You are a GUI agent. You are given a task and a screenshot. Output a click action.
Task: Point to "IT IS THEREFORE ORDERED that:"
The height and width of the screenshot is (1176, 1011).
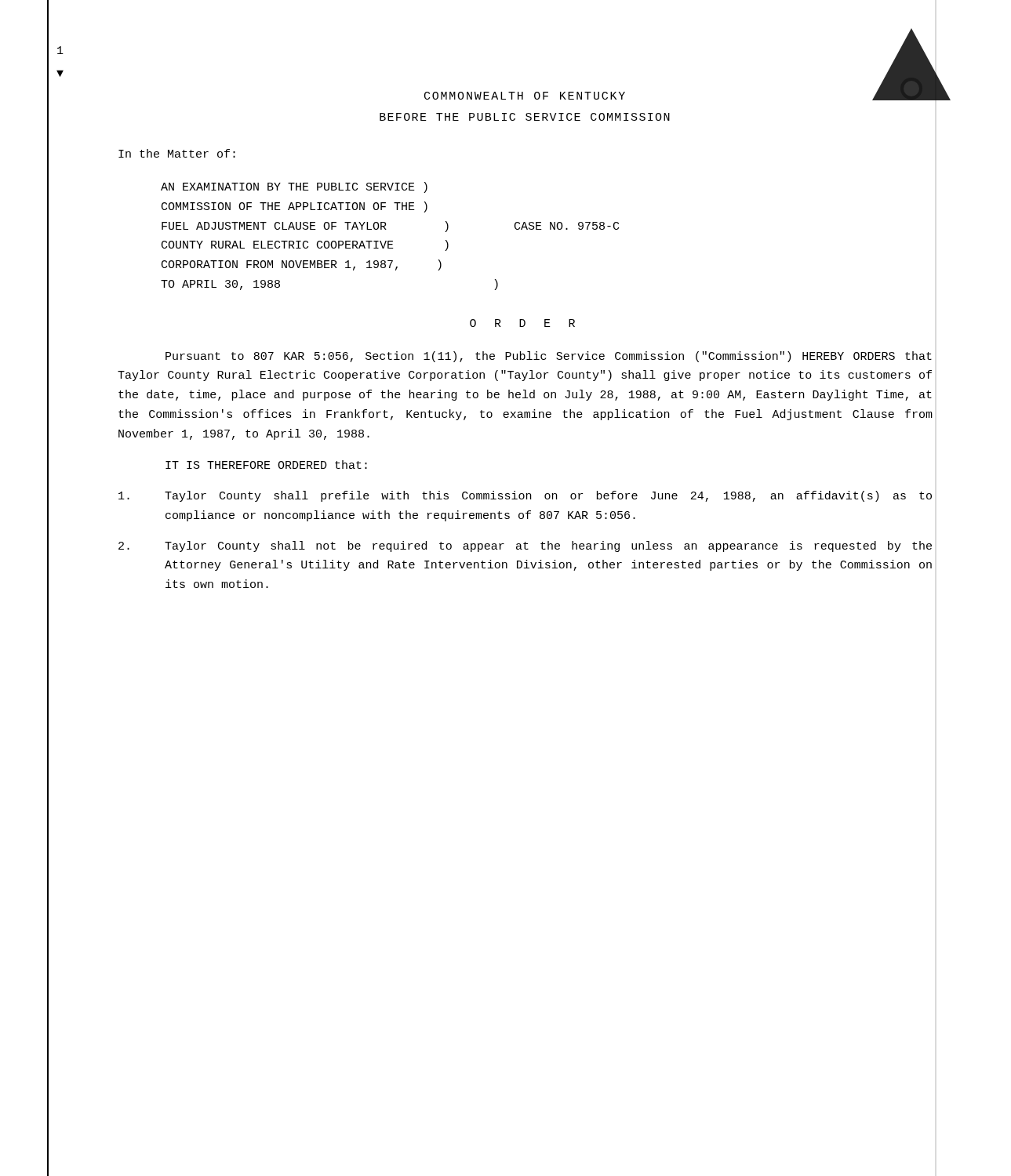click(x=267, y=466)
